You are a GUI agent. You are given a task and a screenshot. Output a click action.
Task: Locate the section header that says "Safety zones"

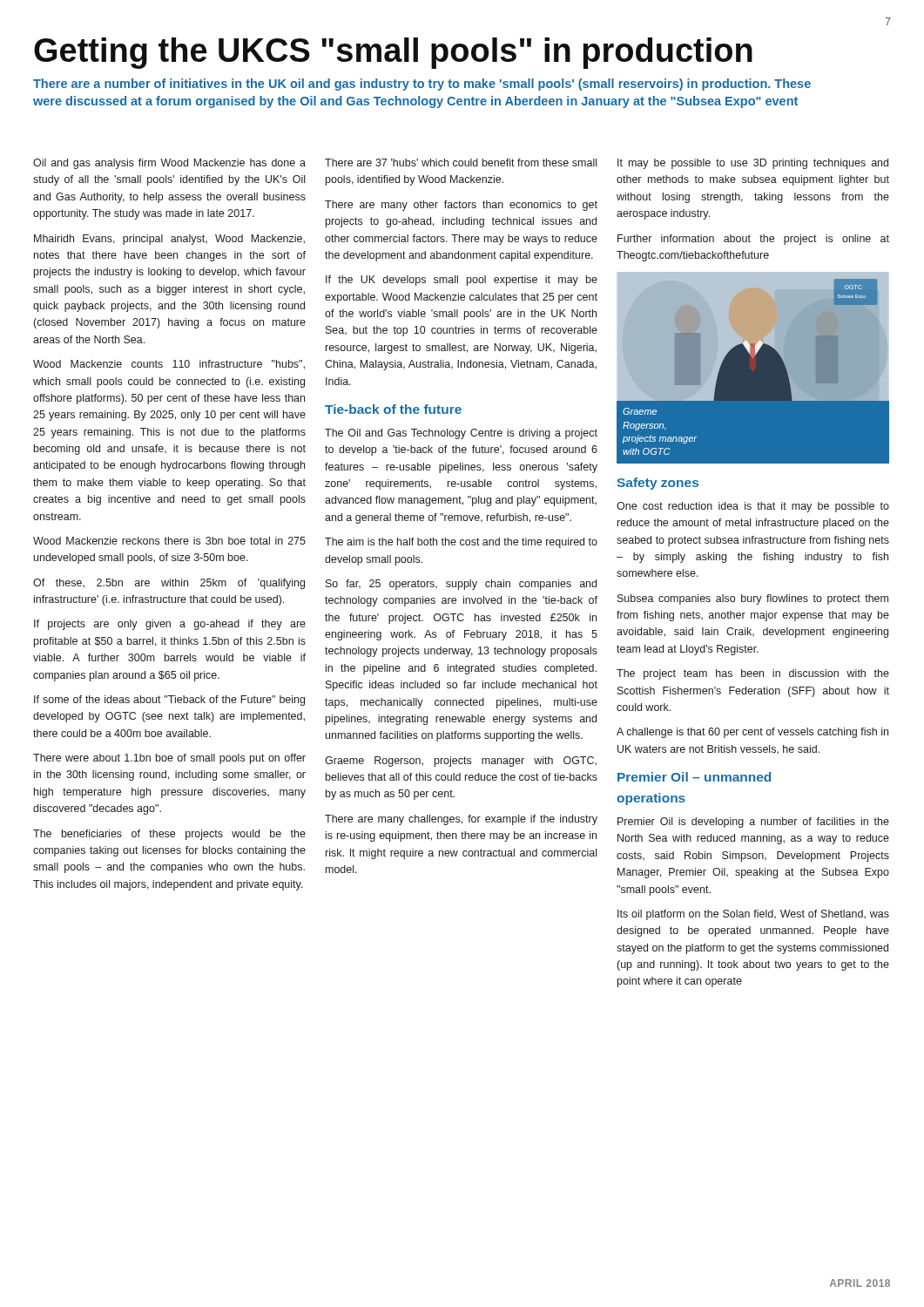pyautogui.click(x=658, y=482)
